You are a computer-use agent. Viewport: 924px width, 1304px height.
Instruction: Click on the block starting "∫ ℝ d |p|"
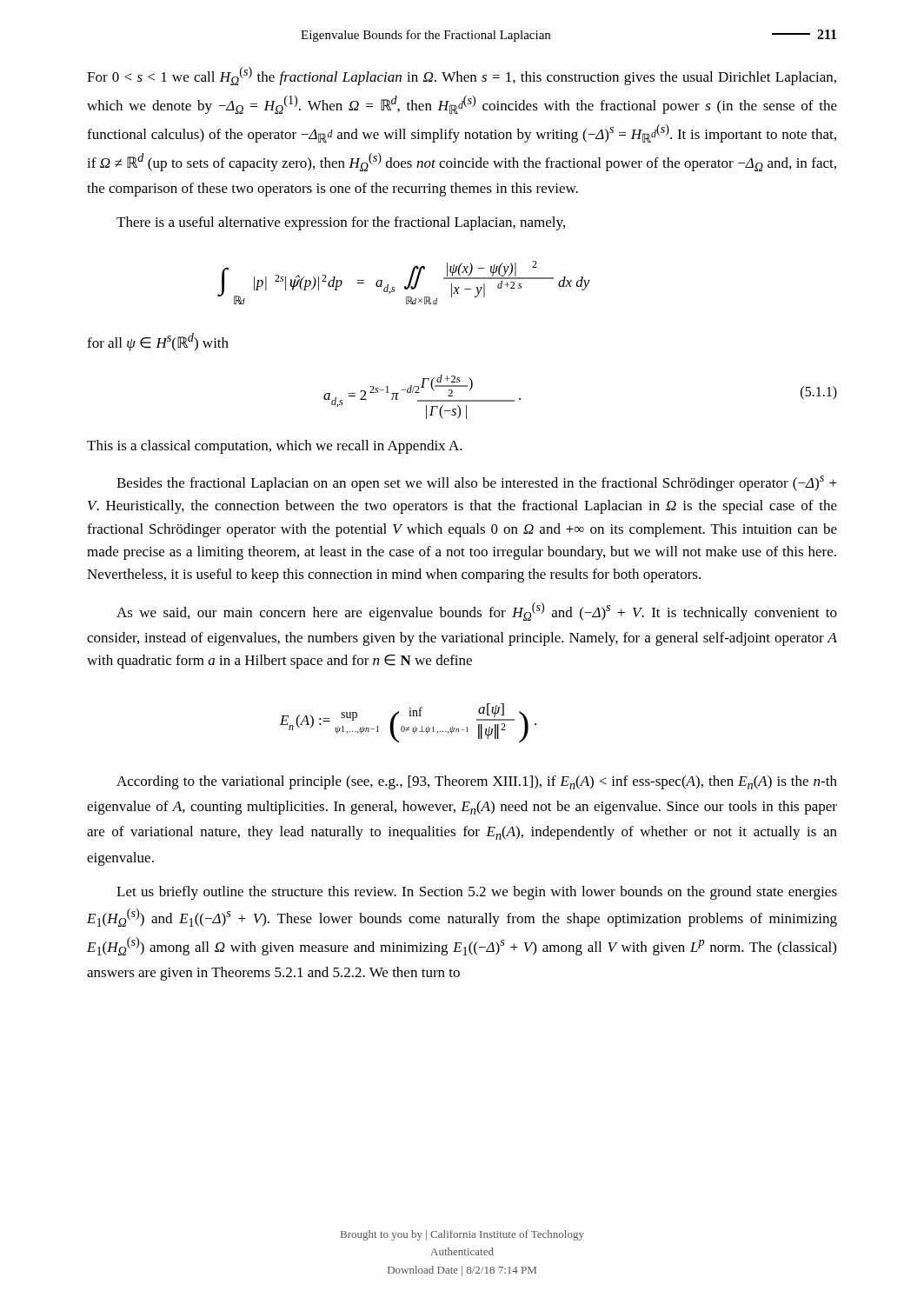[462, 278]
